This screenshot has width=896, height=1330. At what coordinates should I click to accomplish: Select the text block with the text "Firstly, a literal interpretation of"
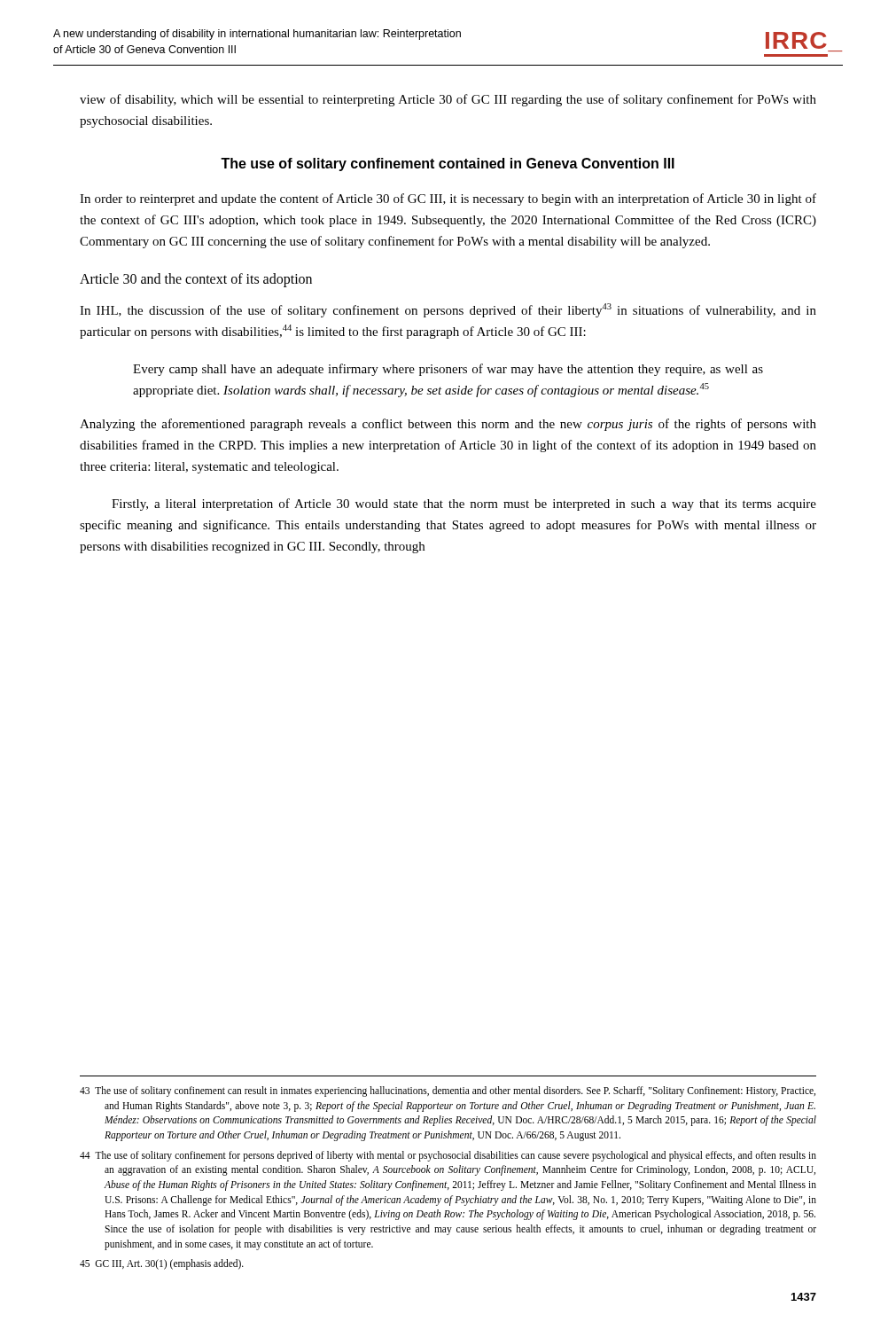[x=448, y=525]
